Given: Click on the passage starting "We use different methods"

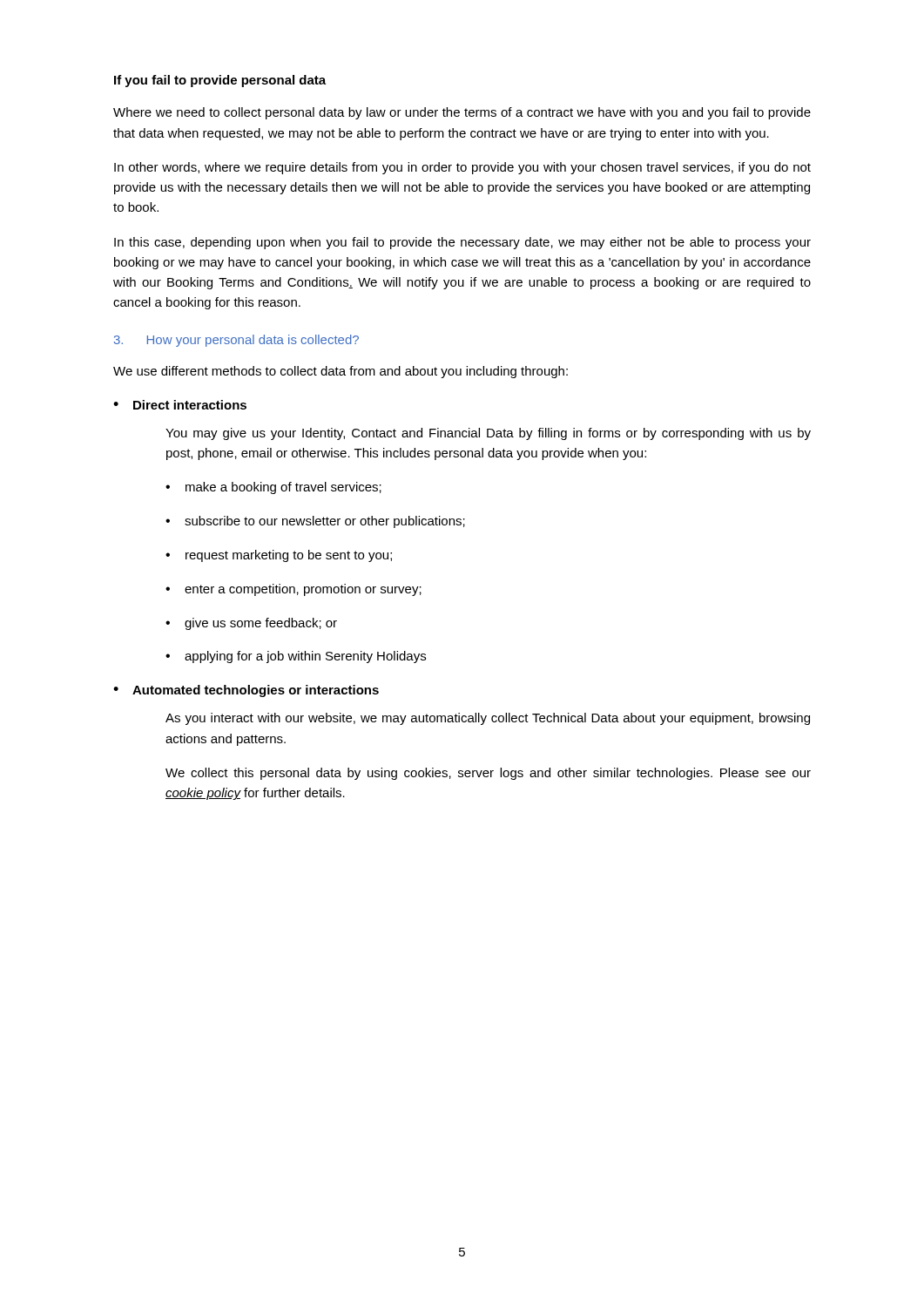Looking at the screenshot, I should point(462,370).
